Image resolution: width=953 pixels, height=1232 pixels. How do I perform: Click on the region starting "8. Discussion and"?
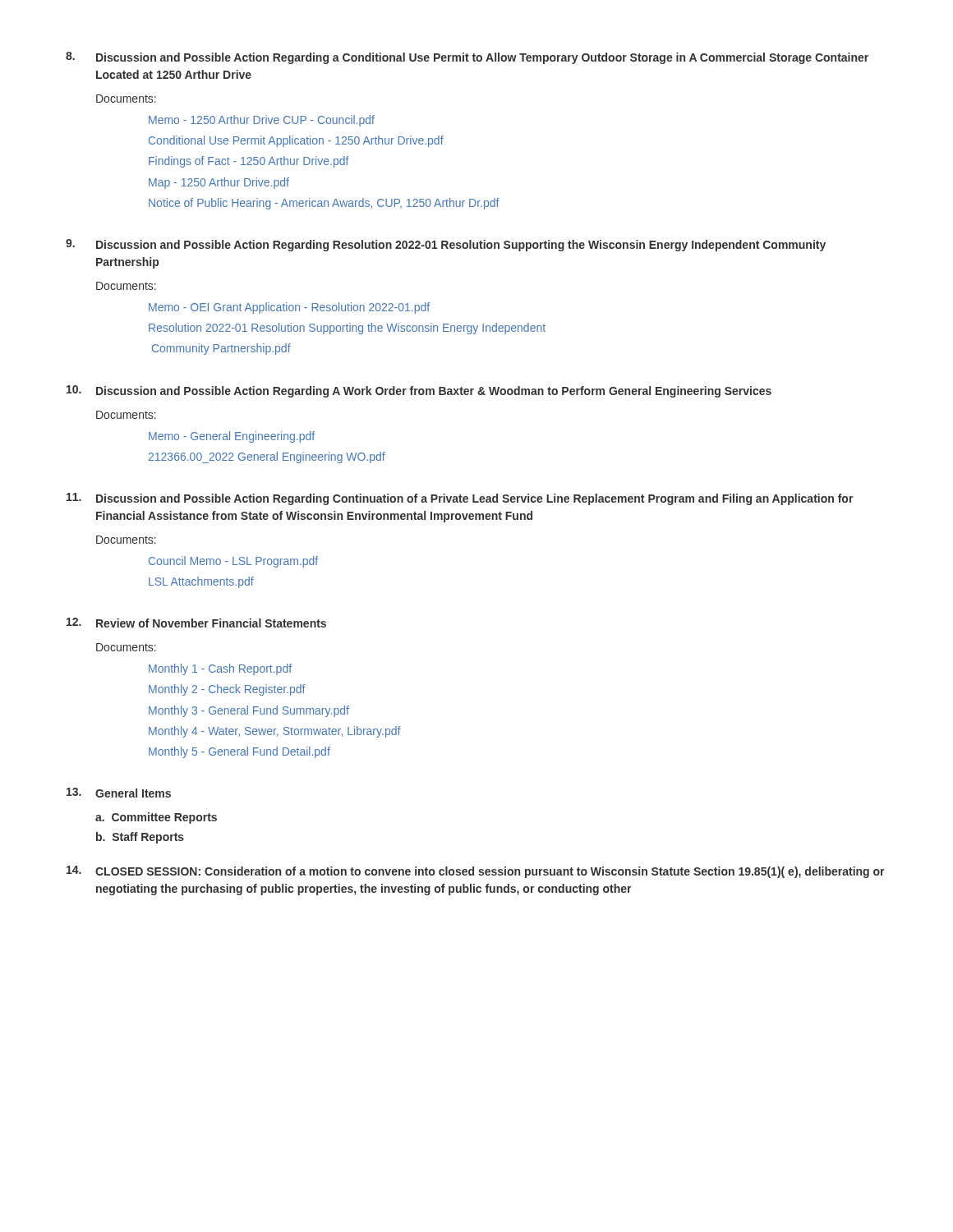pyautogui.click(x=467, y=58)
